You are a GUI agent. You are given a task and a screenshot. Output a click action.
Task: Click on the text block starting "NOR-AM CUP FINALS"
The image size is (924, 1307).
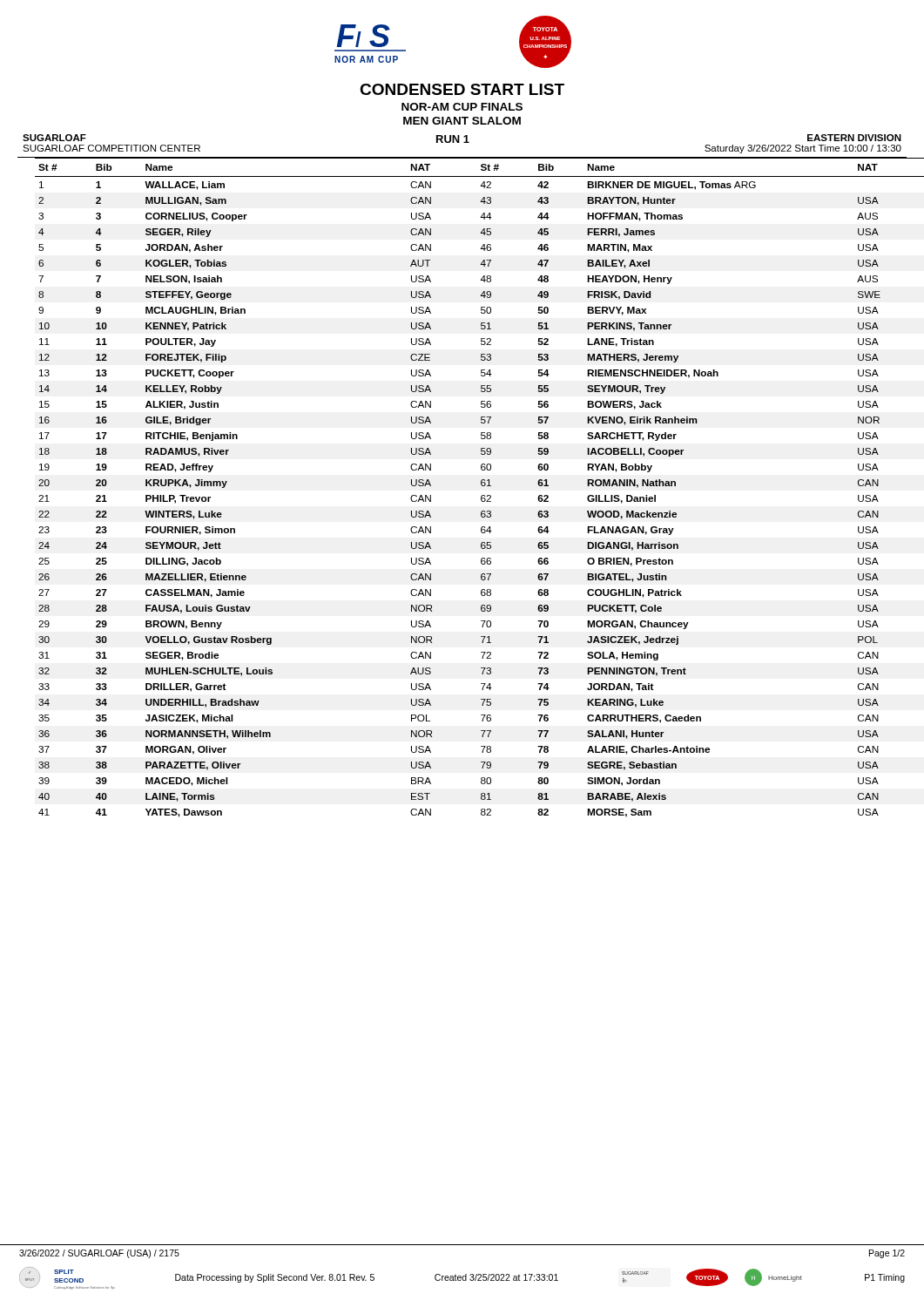click(462, 107)
